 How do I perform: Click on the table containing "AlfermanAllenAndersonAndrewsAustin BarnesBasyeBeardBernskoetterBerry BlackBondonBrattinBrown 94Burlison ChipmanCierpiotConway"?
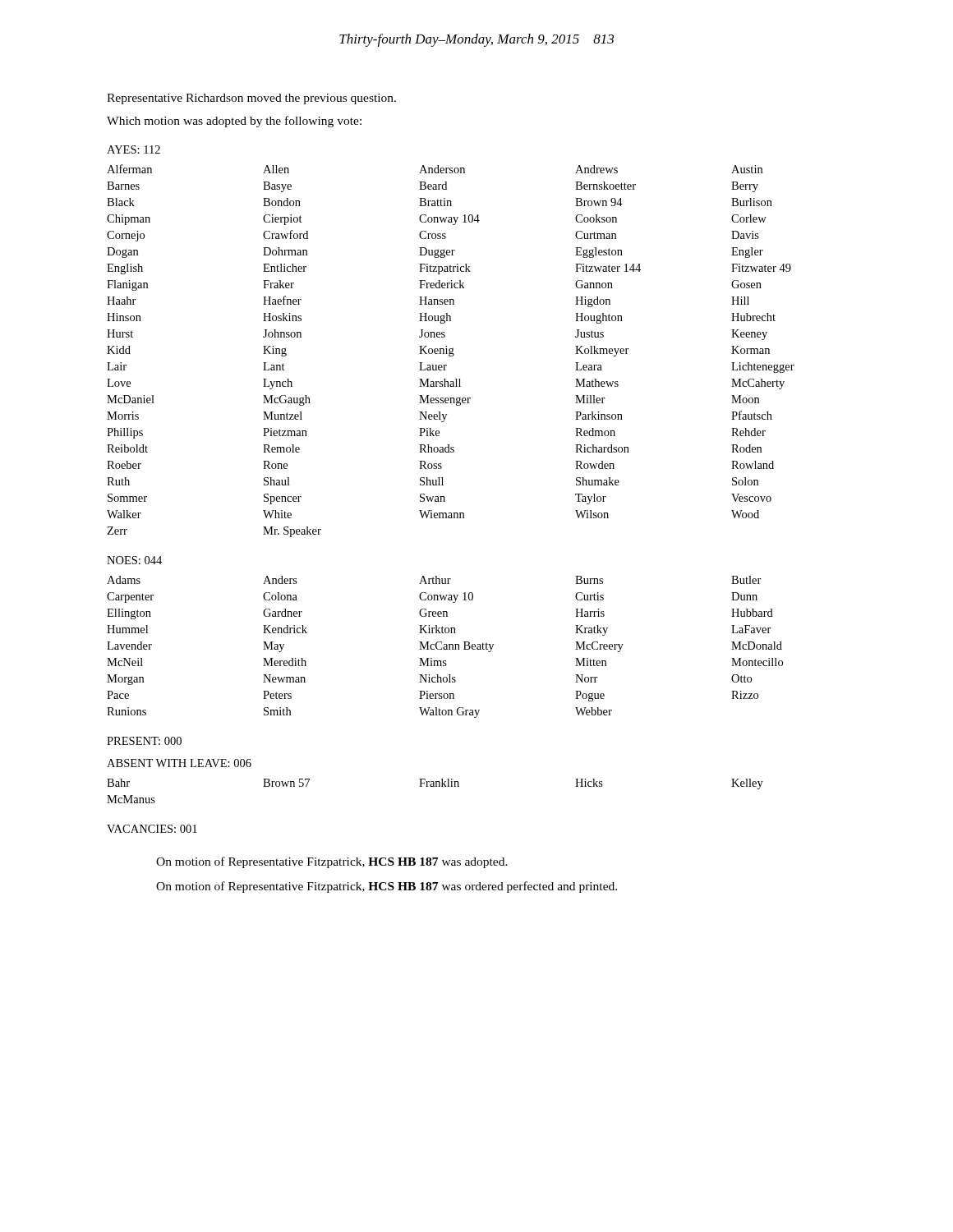[497, 350]
